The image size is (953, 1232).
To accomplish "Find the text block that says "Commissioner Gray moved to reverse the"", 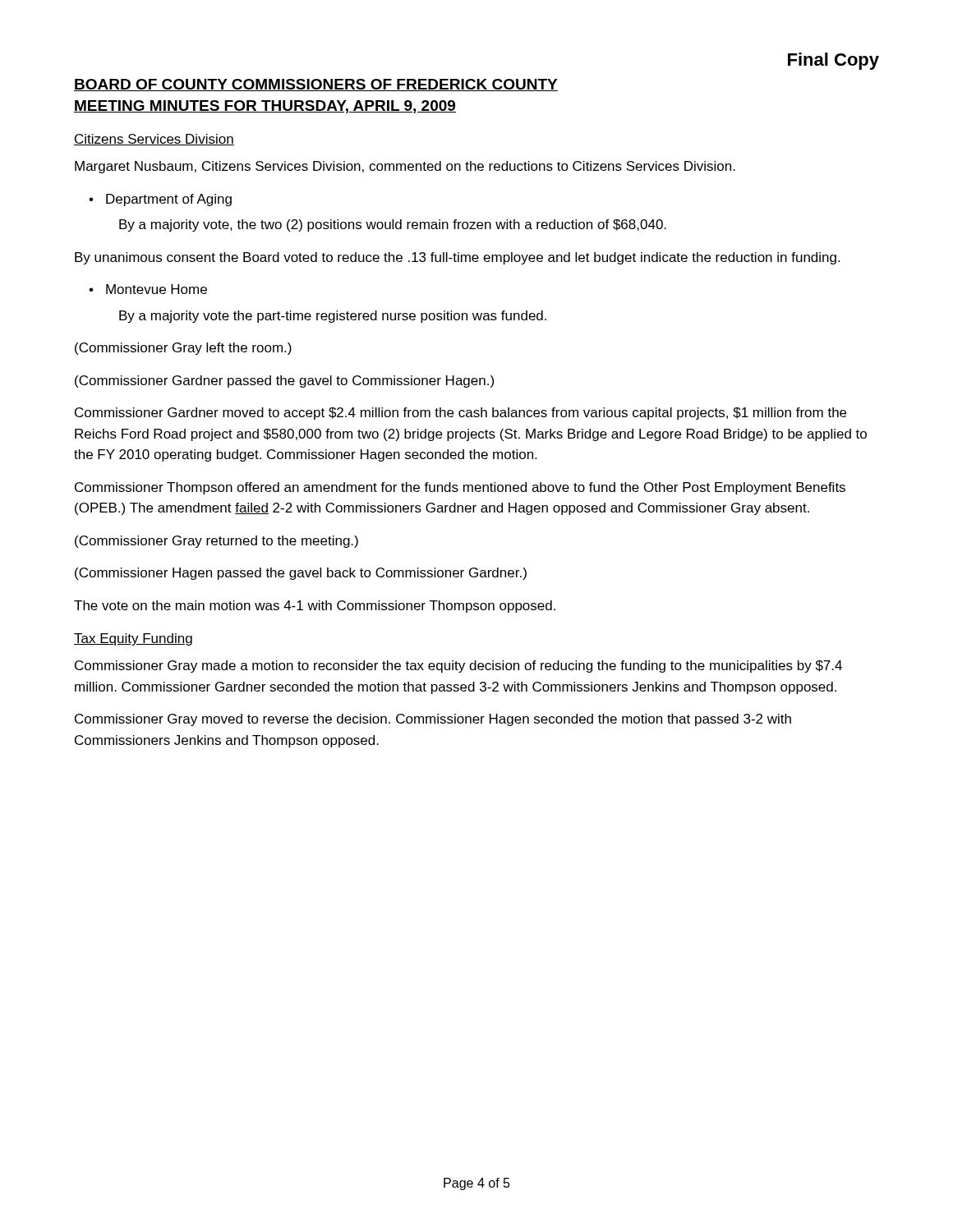I will tap(433, 730).
